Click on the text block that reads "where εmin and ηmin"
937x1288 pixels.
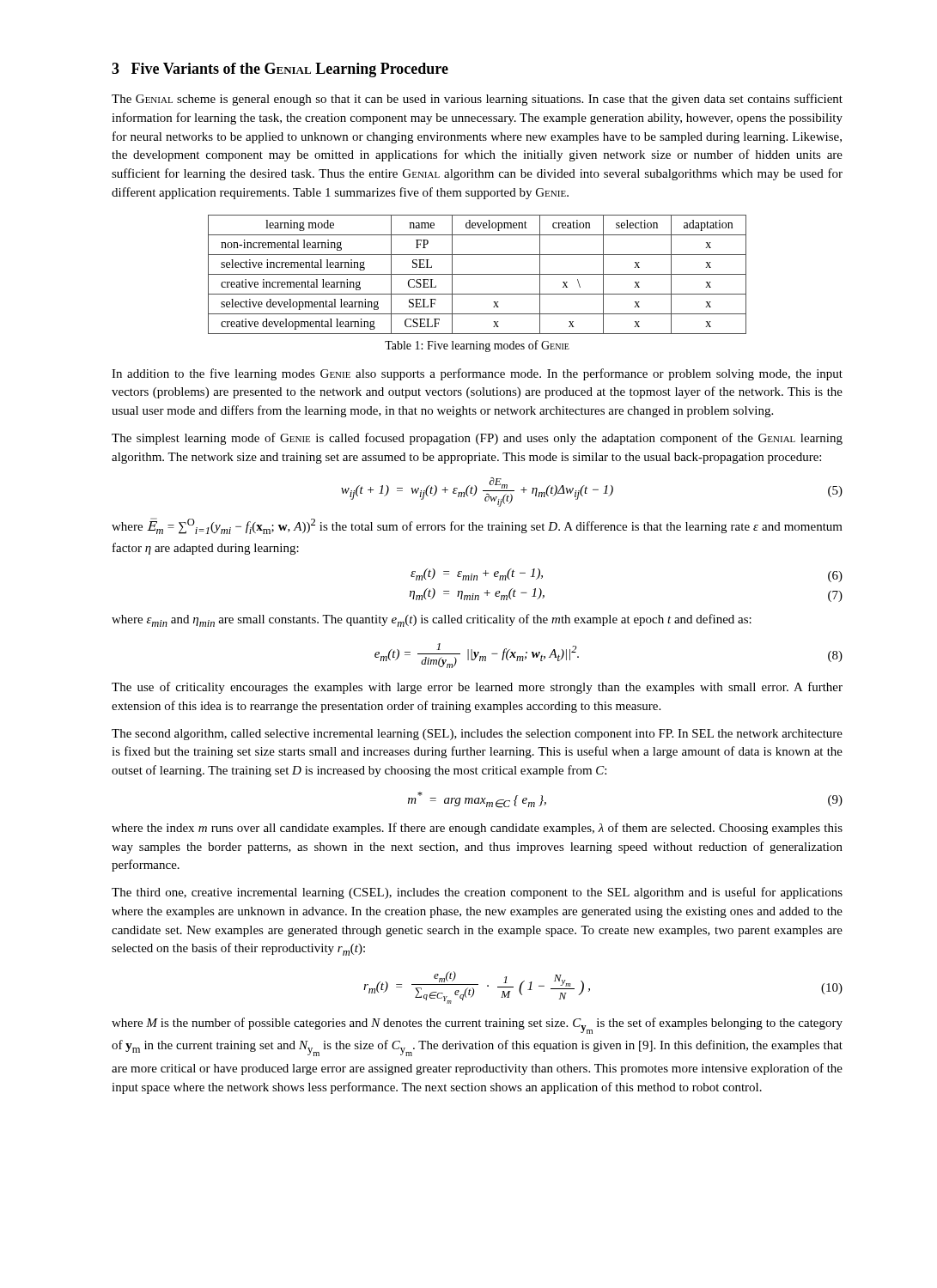point(477,621)
